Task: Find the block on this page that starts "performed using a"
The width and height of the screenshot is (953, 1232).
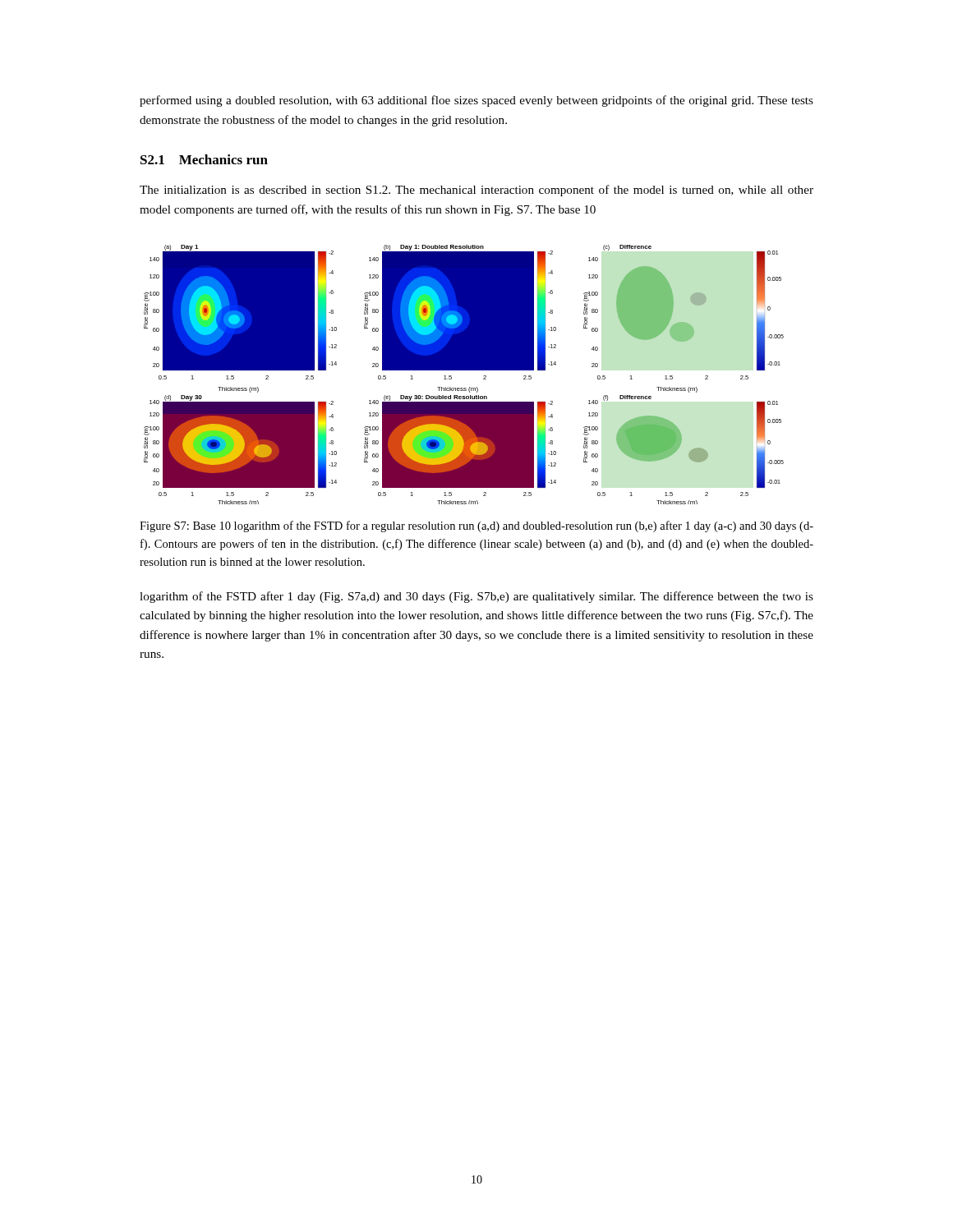Action: [476, 109]
